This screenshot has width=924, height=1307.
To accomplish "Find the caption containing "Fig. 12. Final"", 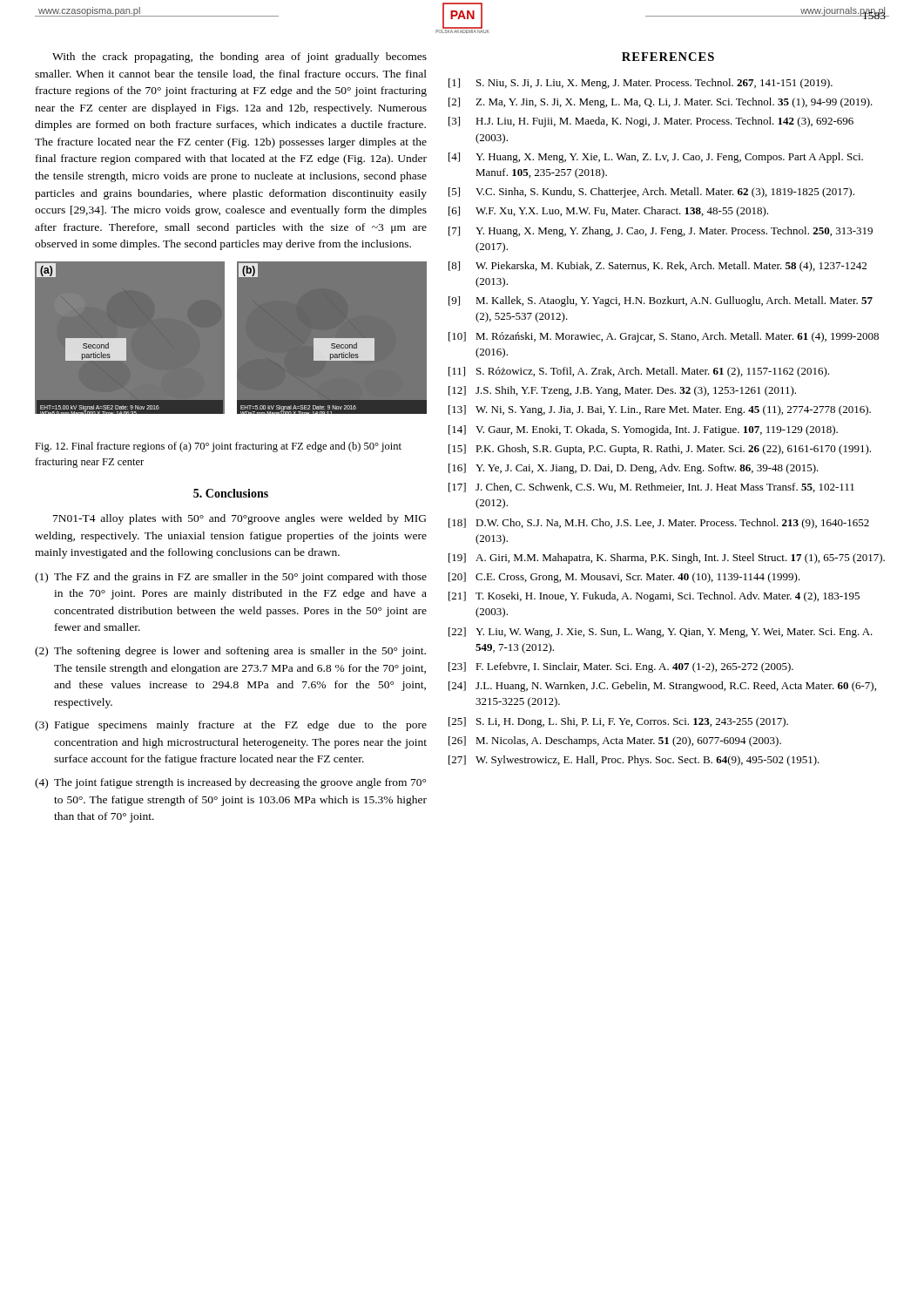I will coord(218,454).
